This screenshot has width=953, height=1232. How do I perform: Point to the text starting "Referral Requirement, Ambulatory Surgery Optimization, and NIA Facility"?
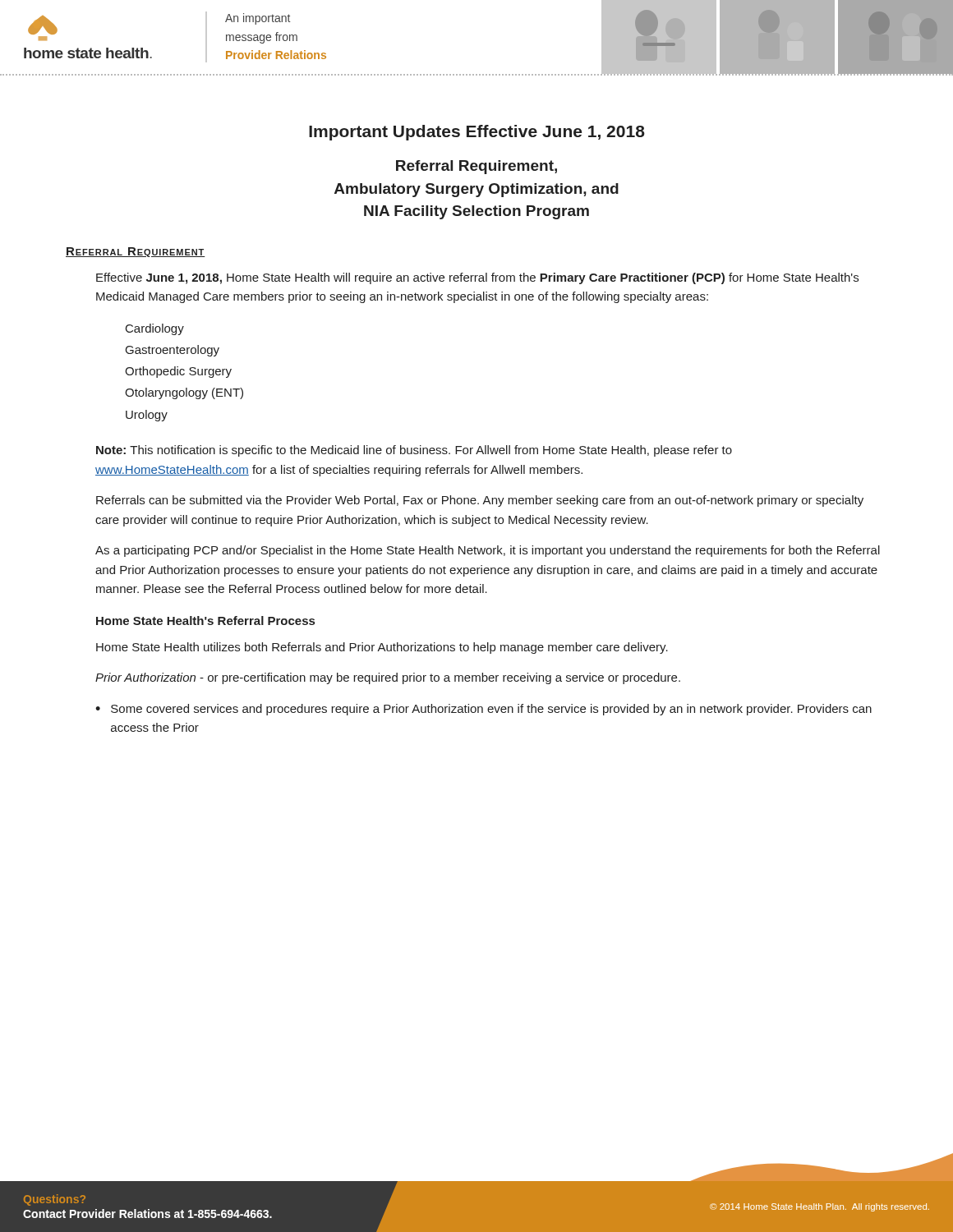476,188
